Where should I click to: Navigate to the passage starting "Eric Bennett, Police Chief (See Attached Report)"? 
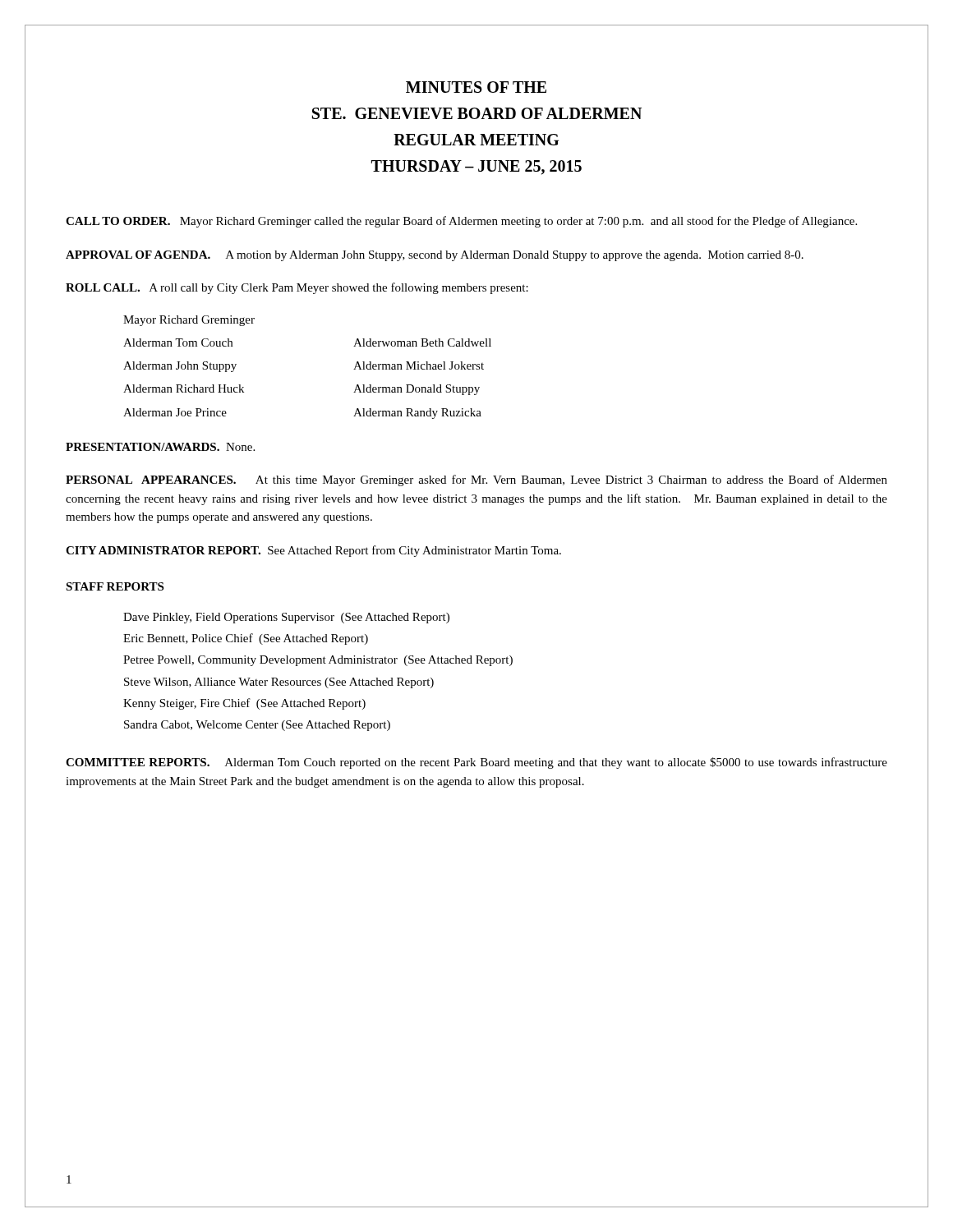pyautogui.click(x=246, y=638)
